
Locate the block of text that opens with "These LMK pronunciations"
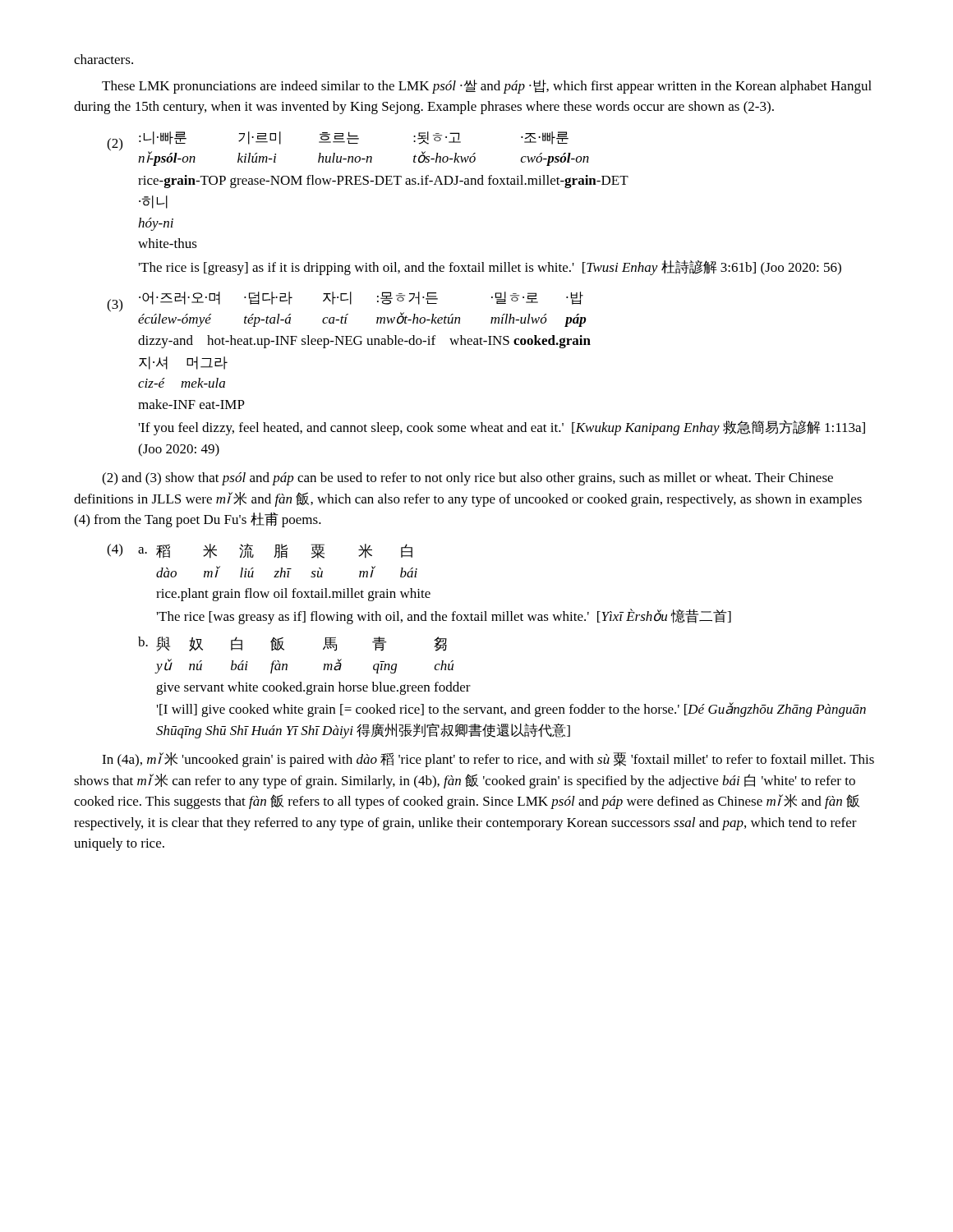(x=473, y=96)
